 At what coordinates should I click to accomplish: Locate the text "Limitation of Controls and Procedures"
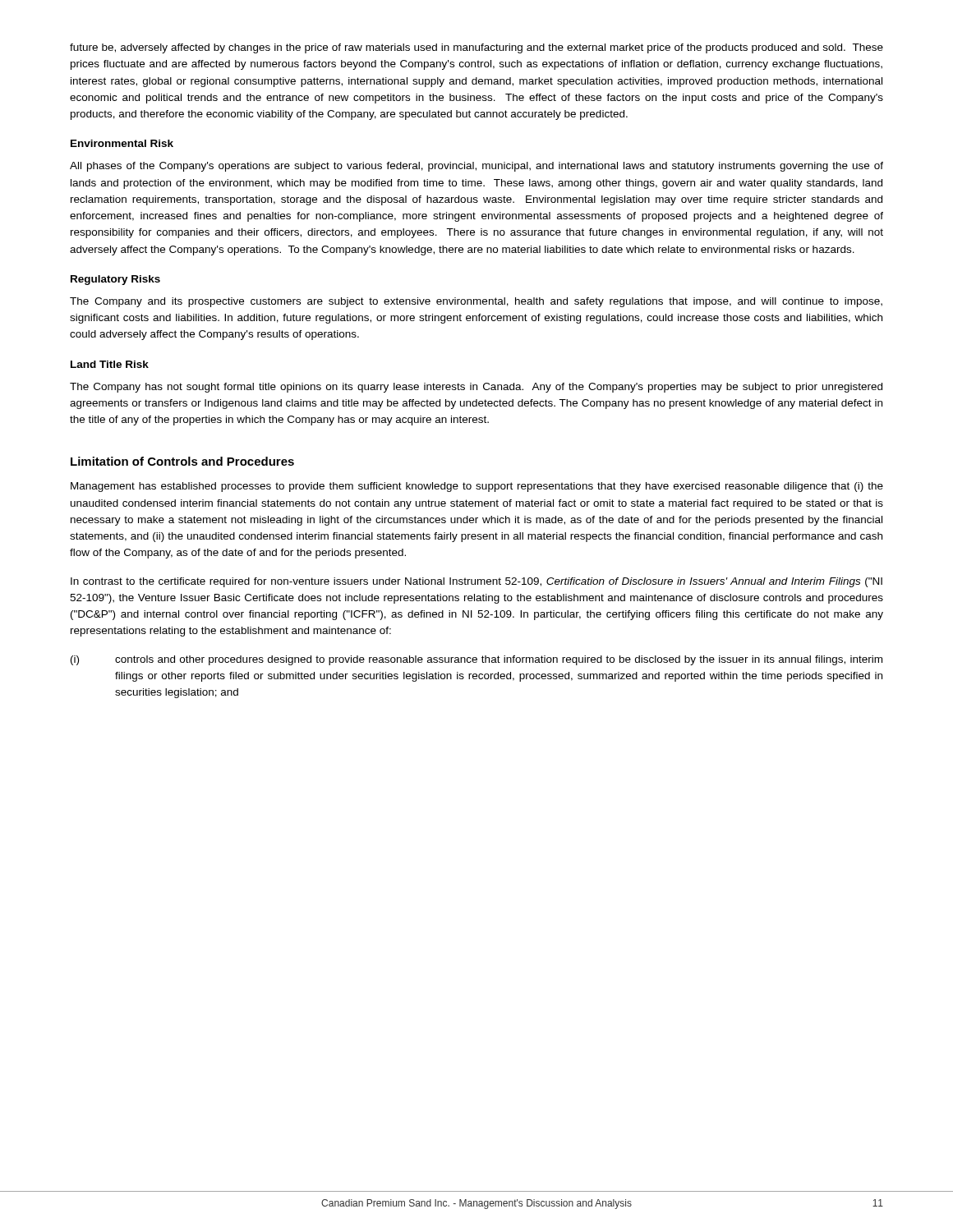click(182, 461)
